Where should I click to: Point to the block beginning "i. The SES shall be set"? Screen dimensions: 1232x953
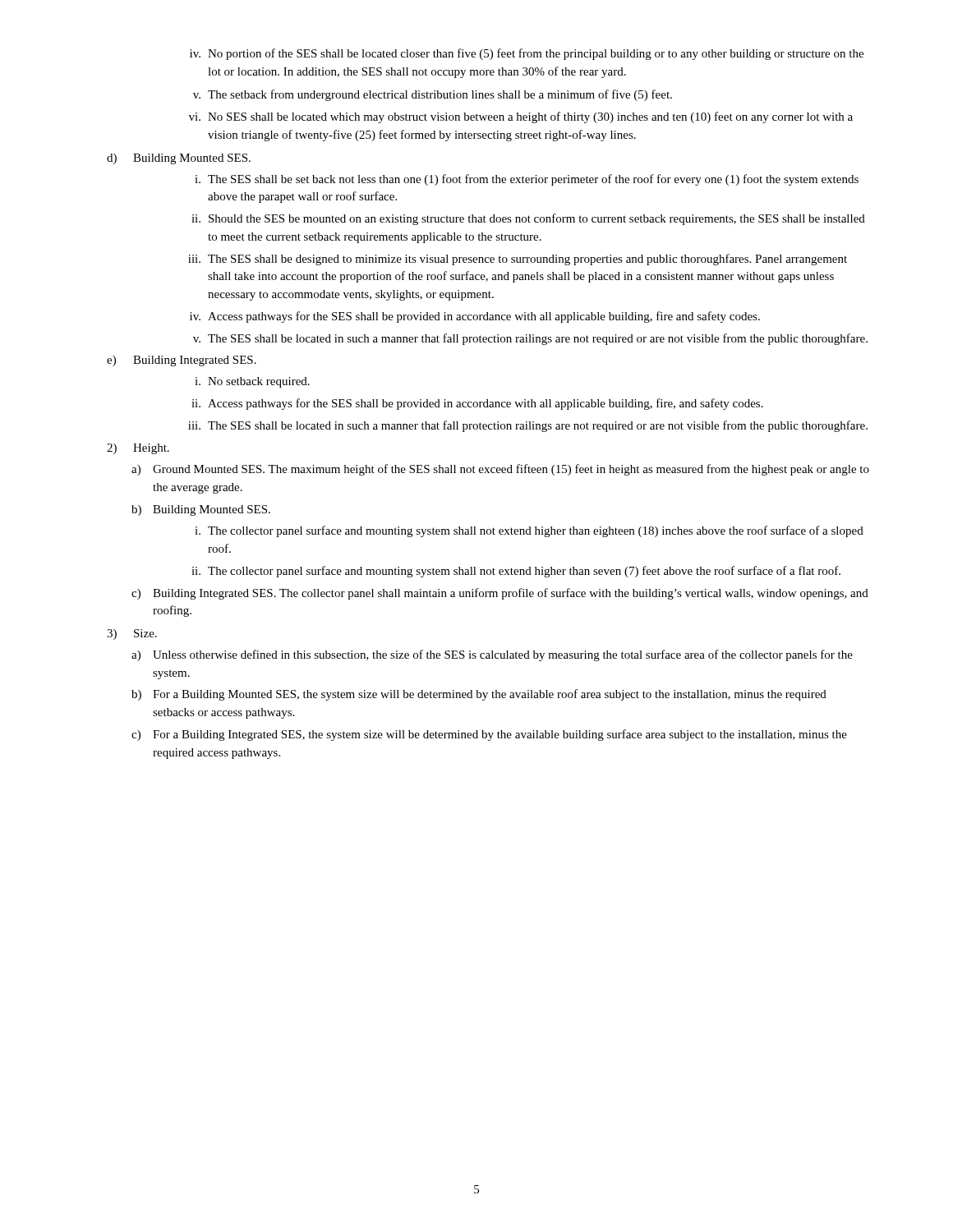(x=513, y=188)
